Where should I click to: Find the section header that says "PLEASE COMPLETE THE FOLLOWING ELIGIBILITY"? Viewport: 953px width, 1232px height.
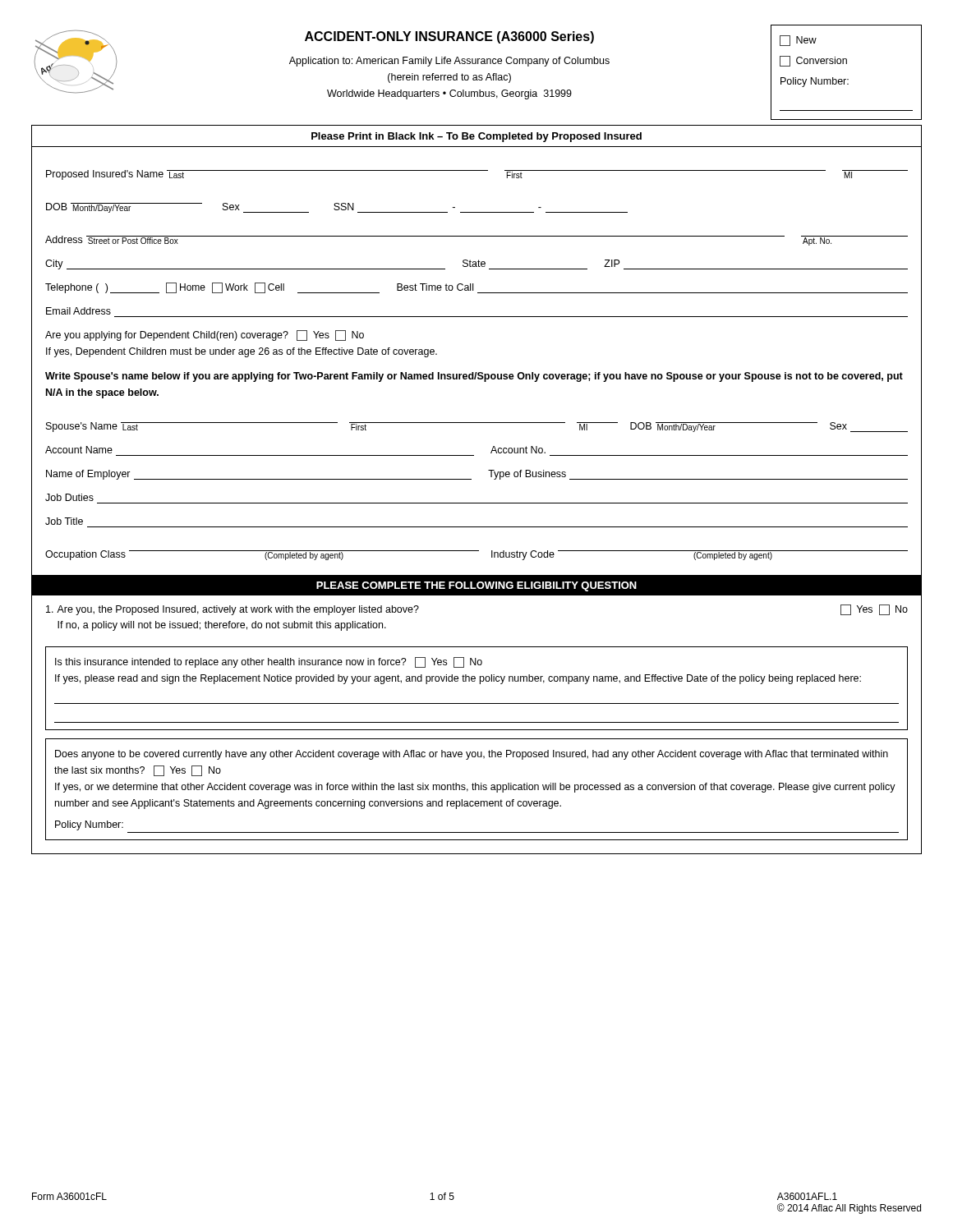476,585
